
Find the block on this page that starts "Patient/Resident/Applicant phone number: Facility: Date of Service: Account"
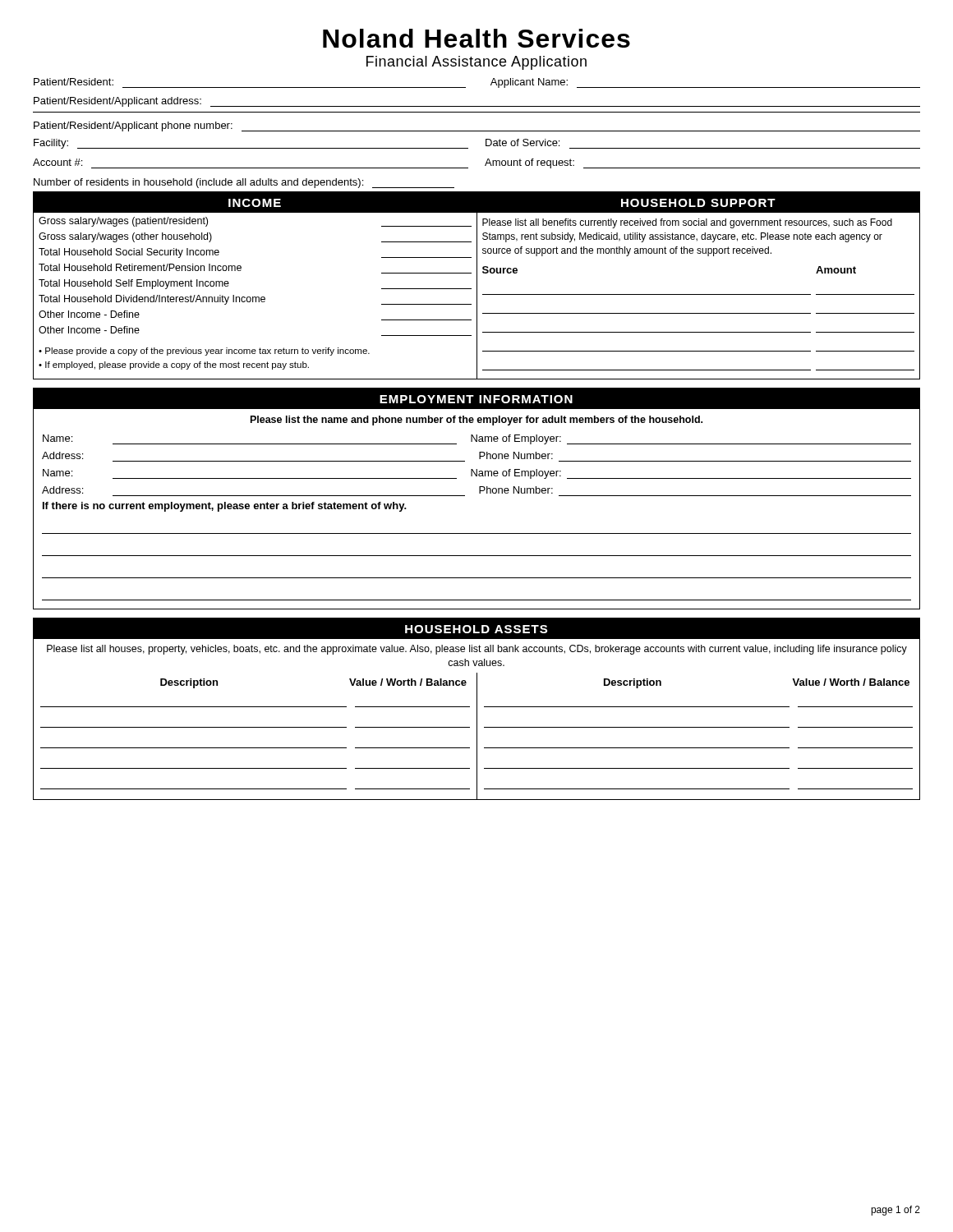coord(476,153)
